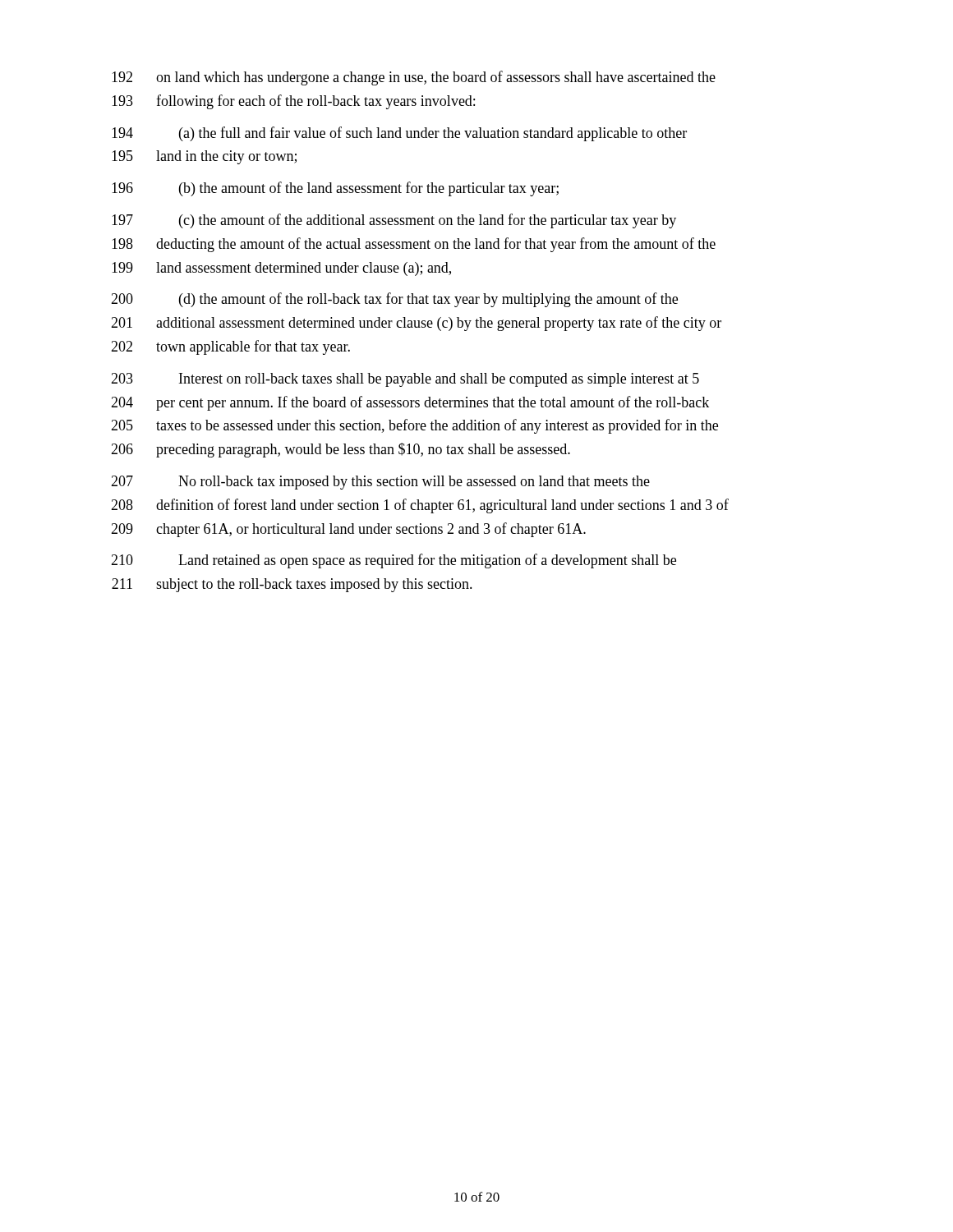Click on the block starting "192 on land"

click(x=476, y=89)
